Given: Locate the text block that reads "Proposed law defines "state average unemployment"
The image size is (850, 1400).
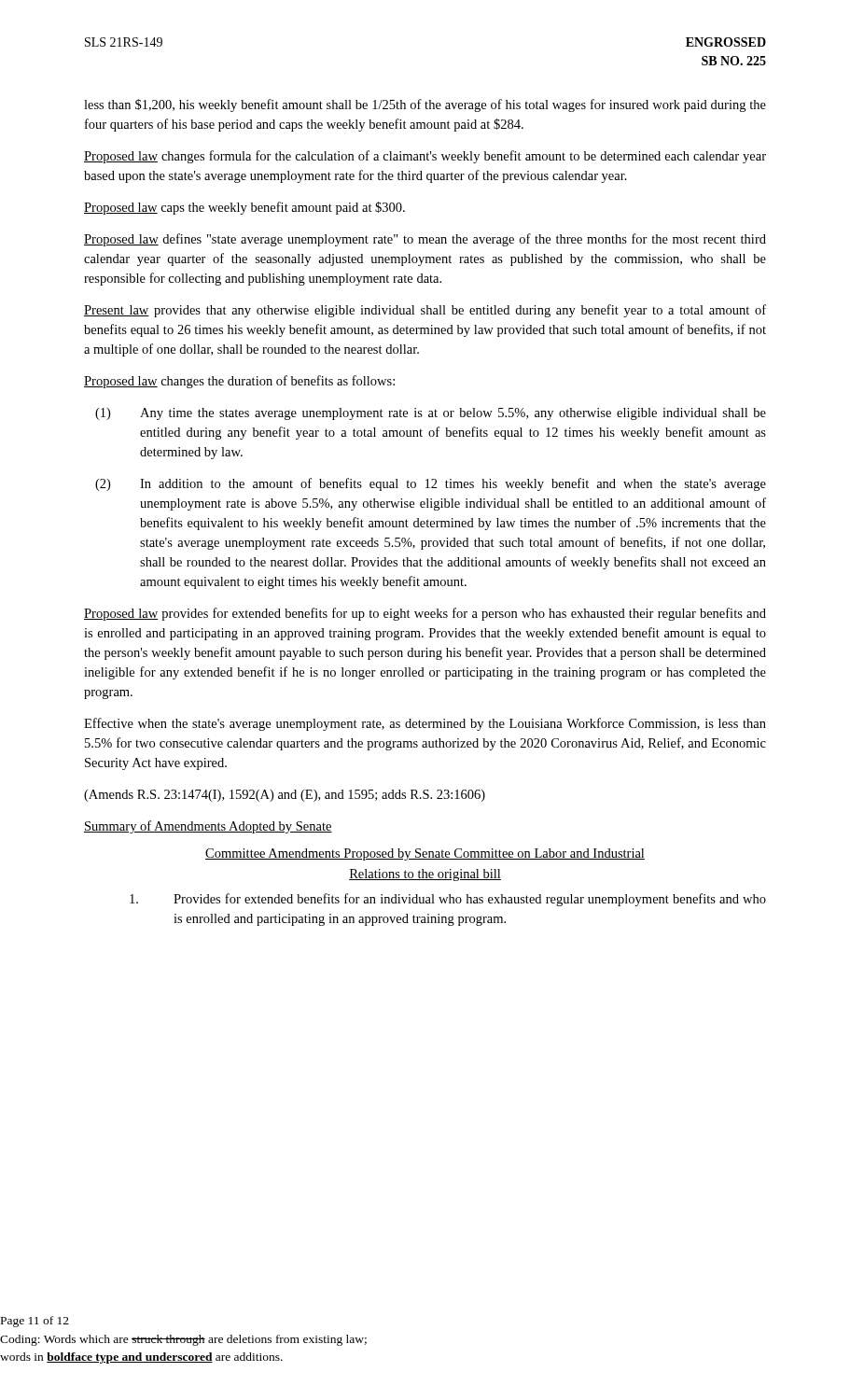Looking at the screenshot, I should [x=425, y=259].
